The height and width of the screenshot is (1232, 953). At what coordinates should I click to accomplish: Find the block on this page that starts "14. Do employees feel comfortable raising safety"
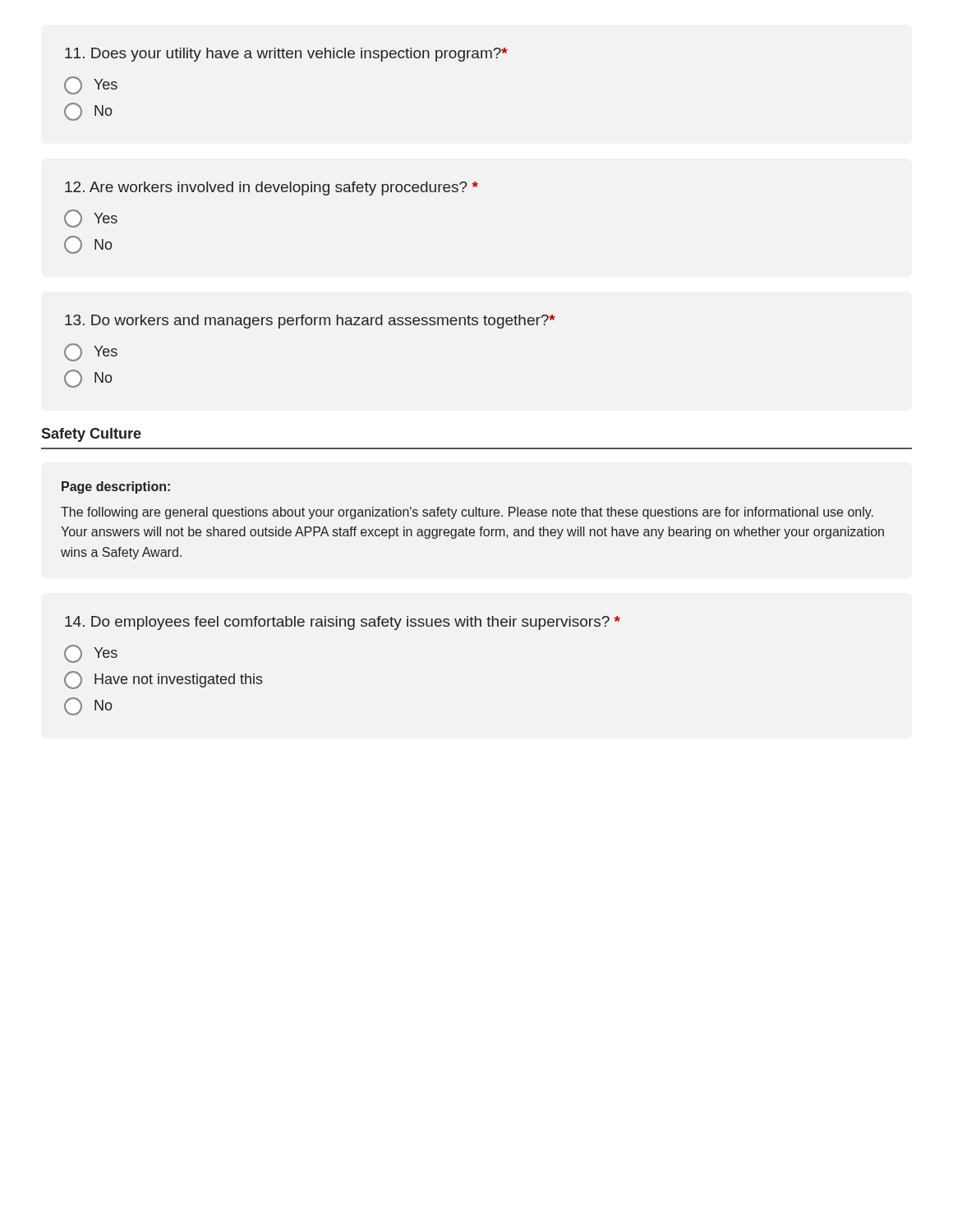click(x=343, y=623)
